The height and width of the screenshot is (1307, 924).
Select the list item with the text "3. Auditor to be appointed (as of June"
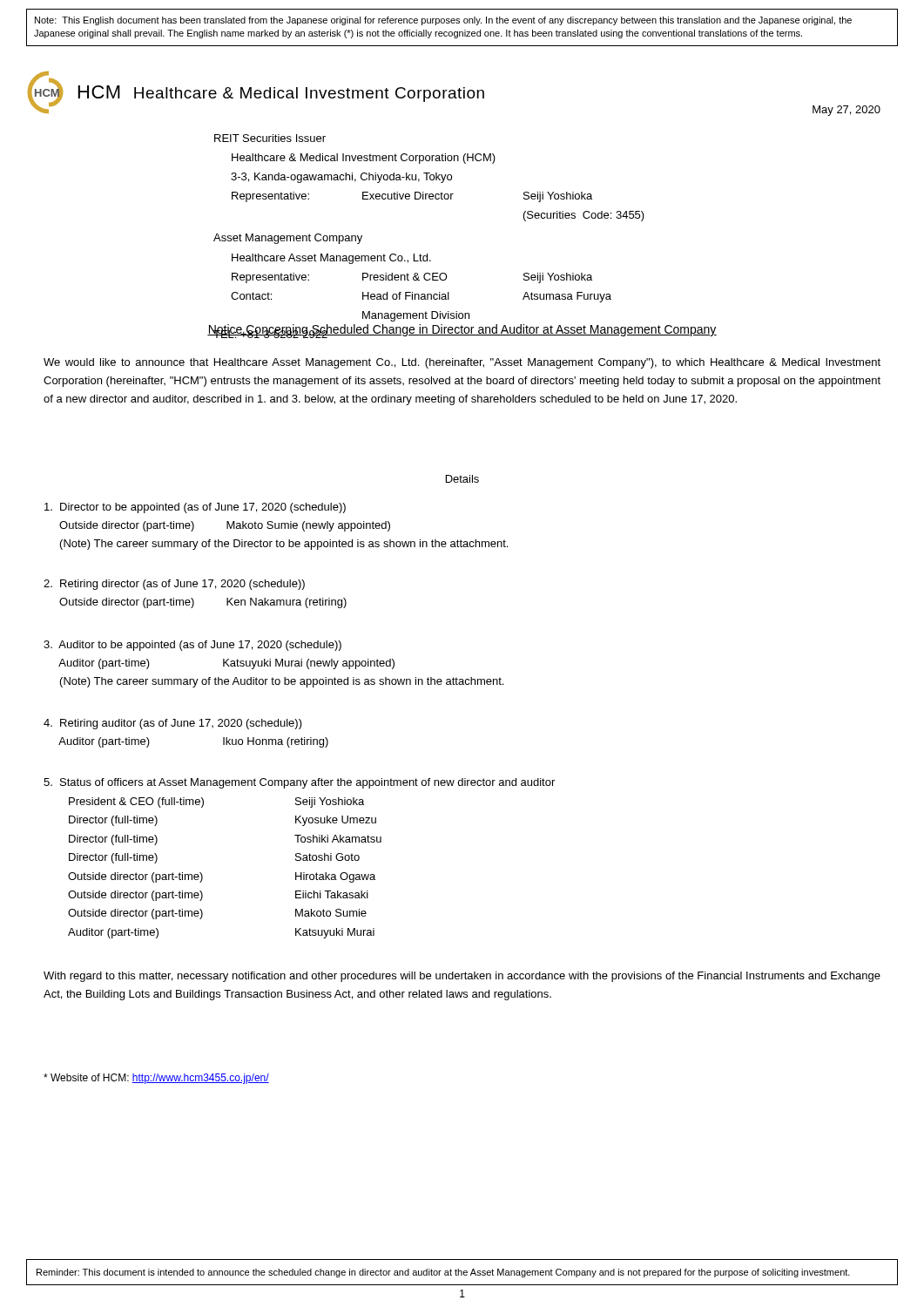click(x=274, y=662)
